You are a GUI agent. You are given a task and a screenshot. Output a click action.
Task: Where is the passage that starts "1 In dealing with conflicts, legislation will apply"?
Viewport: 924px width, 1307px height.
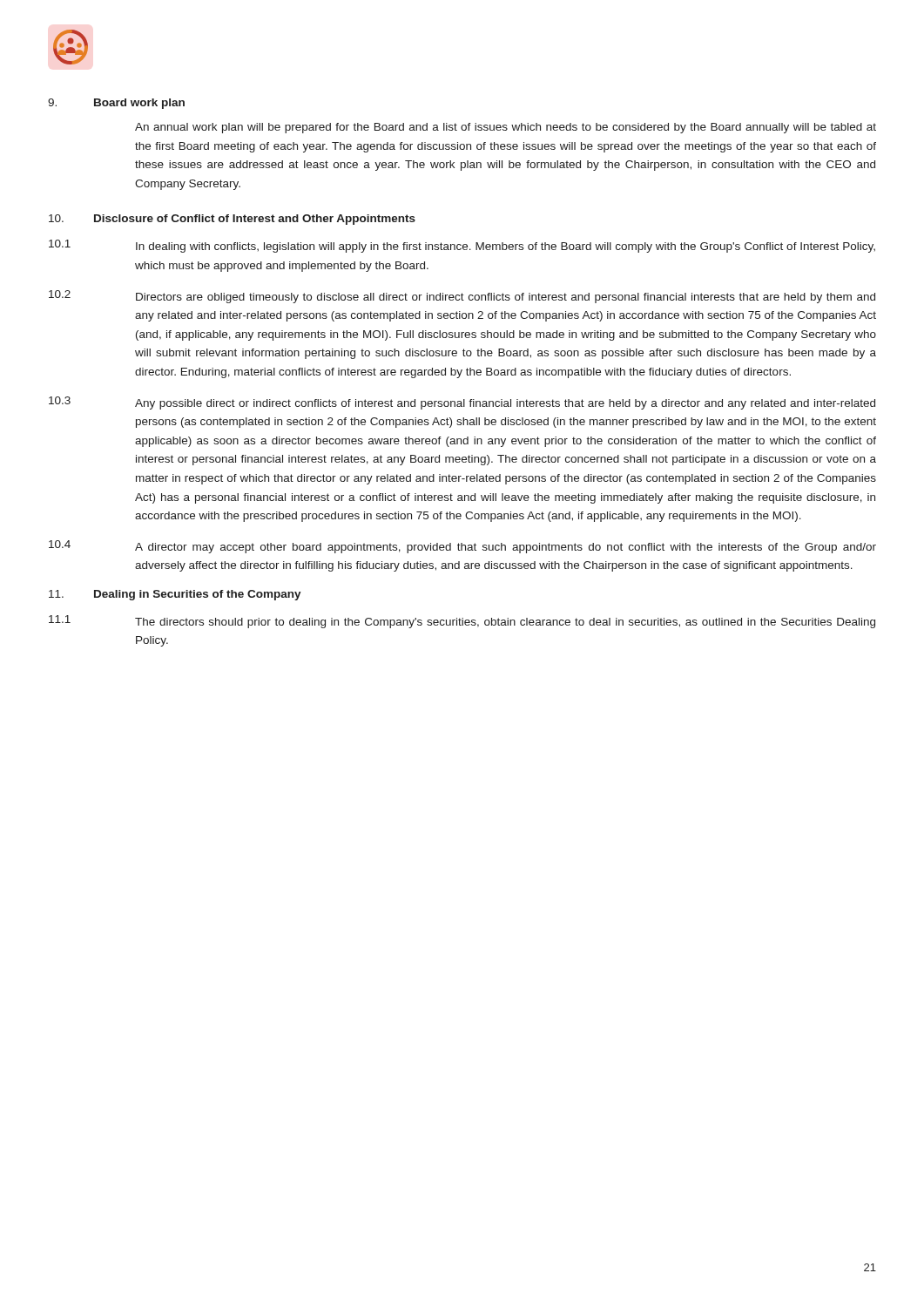[462, 256]
